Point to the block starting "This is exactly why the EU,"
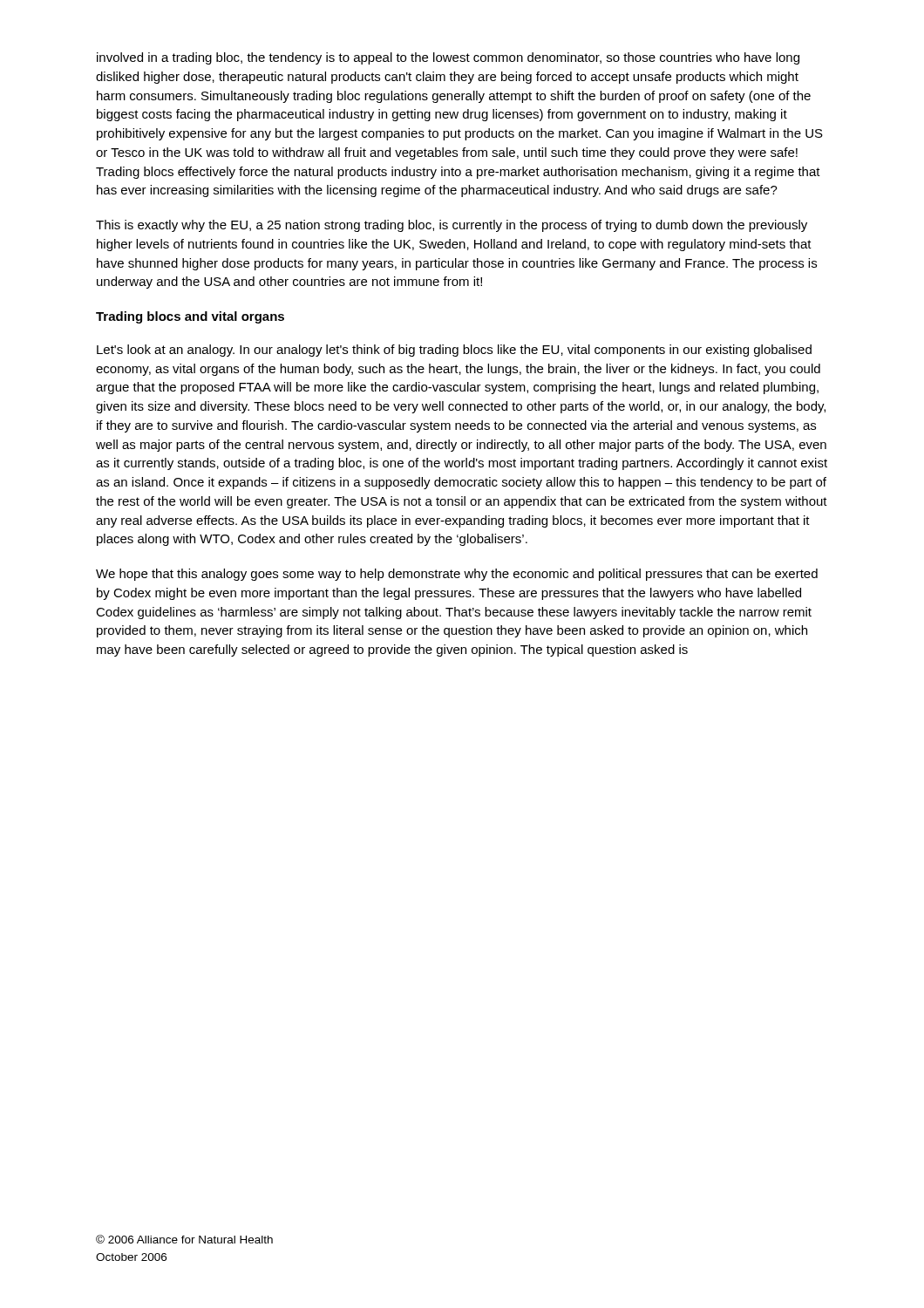The height and width of the screenshot is (1308, 924). [457, 253]
